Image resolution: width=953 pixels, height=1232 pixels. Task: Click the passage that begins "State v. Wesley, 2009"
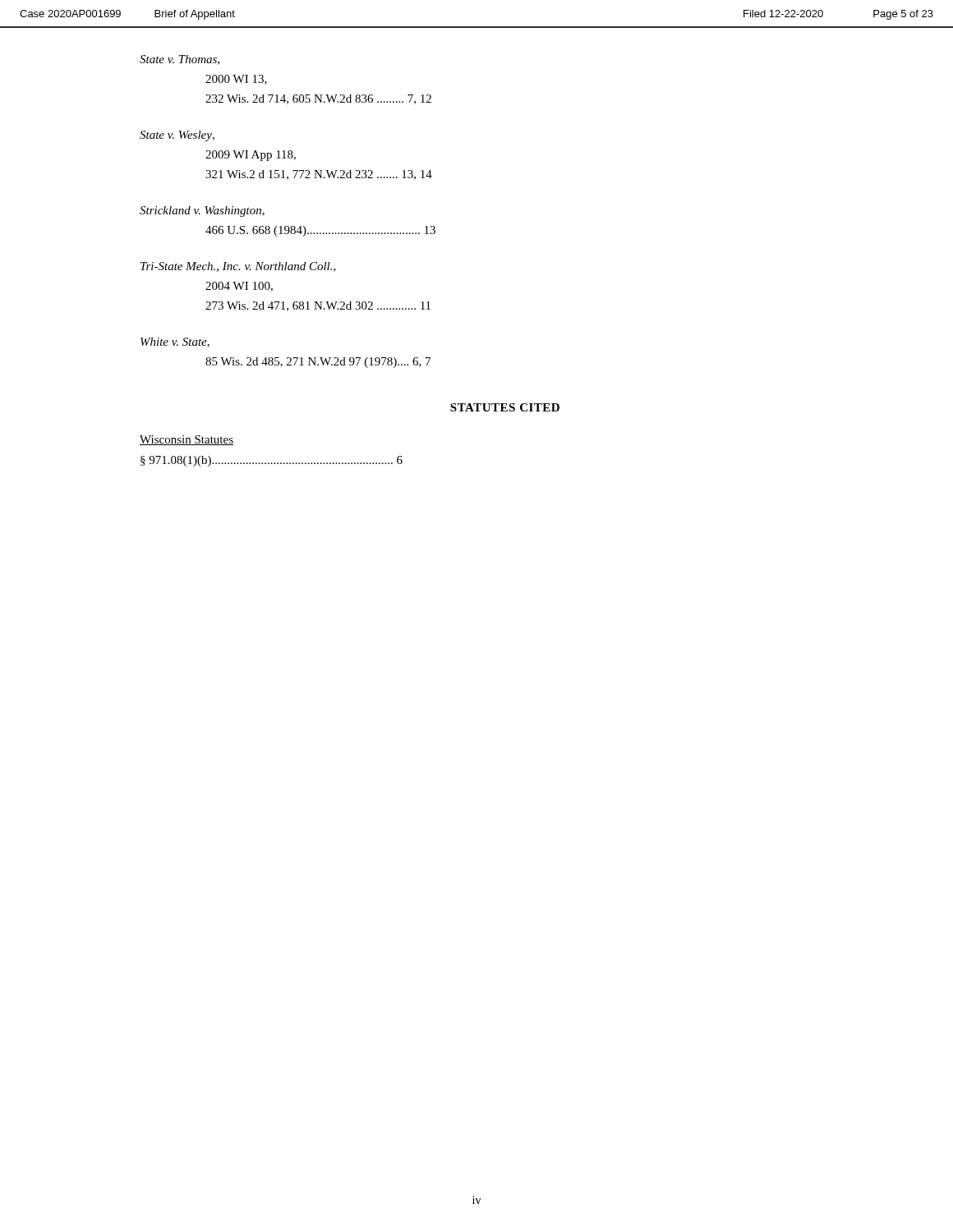pos(177,136)
